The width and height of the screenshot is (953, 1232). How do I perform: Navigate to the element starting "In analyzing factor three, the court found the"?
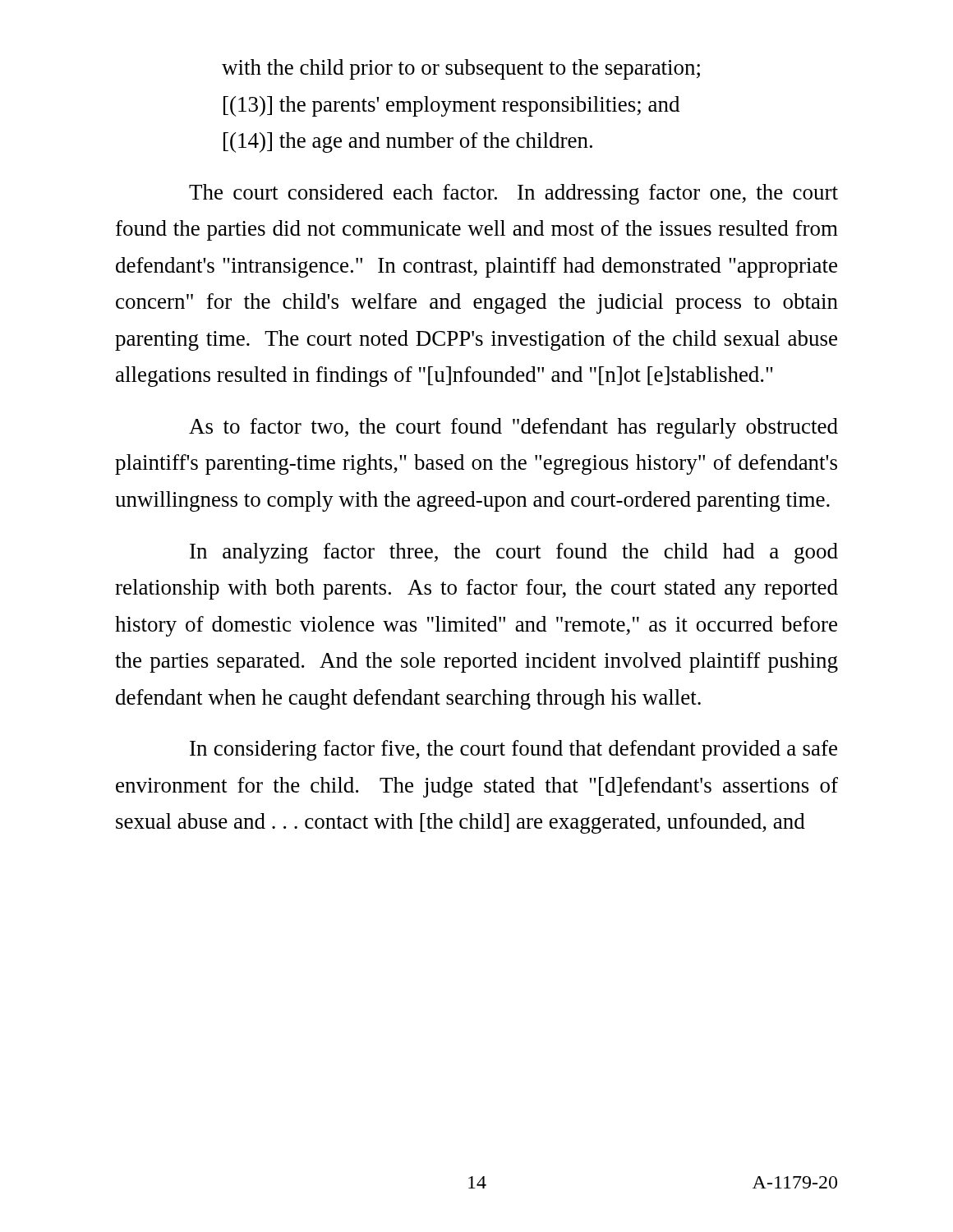coord(476,624)
